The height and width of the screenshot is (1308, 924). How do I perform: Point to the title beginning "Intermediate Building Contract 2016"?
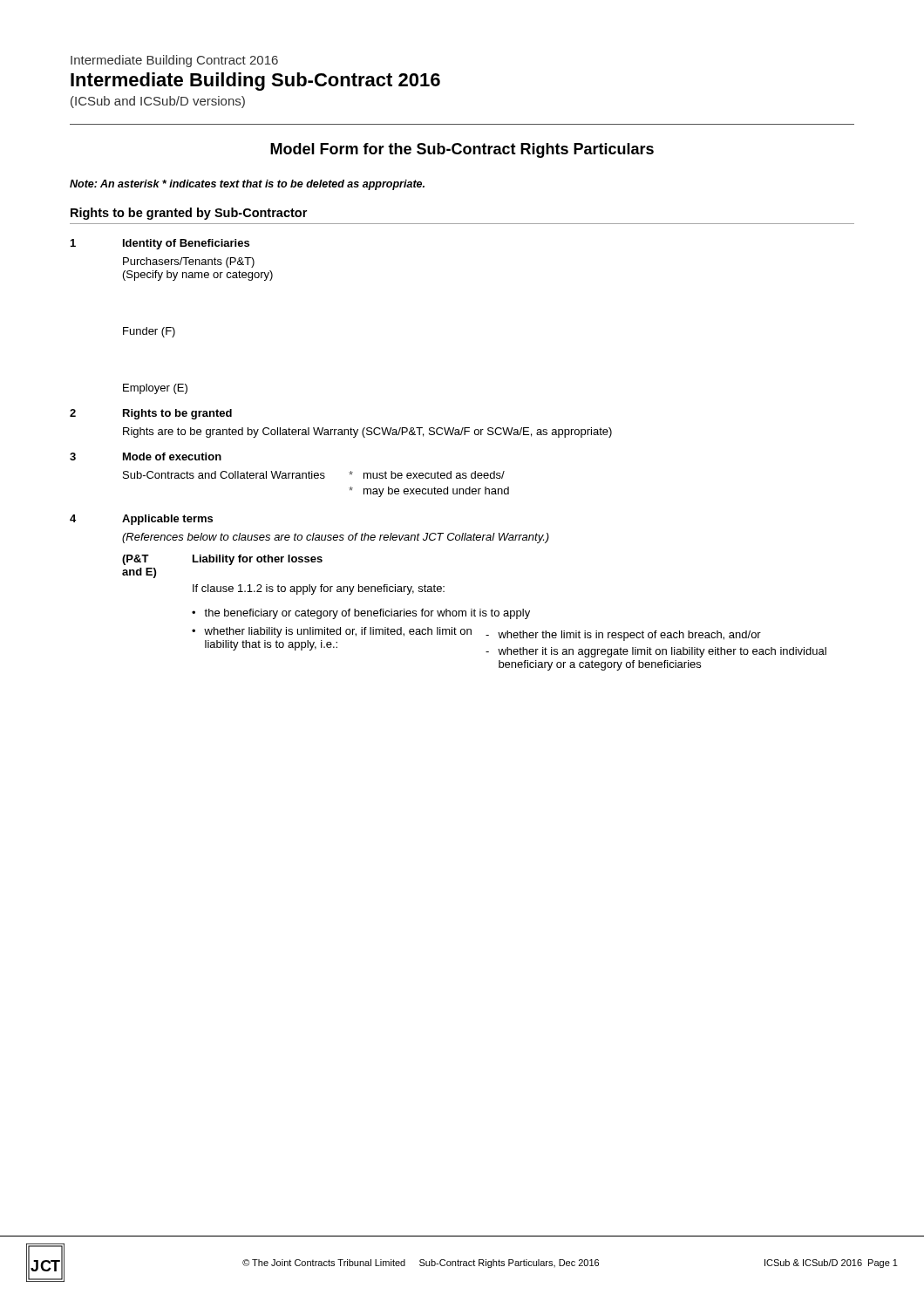pyautogui.click(x=174, y=61)
